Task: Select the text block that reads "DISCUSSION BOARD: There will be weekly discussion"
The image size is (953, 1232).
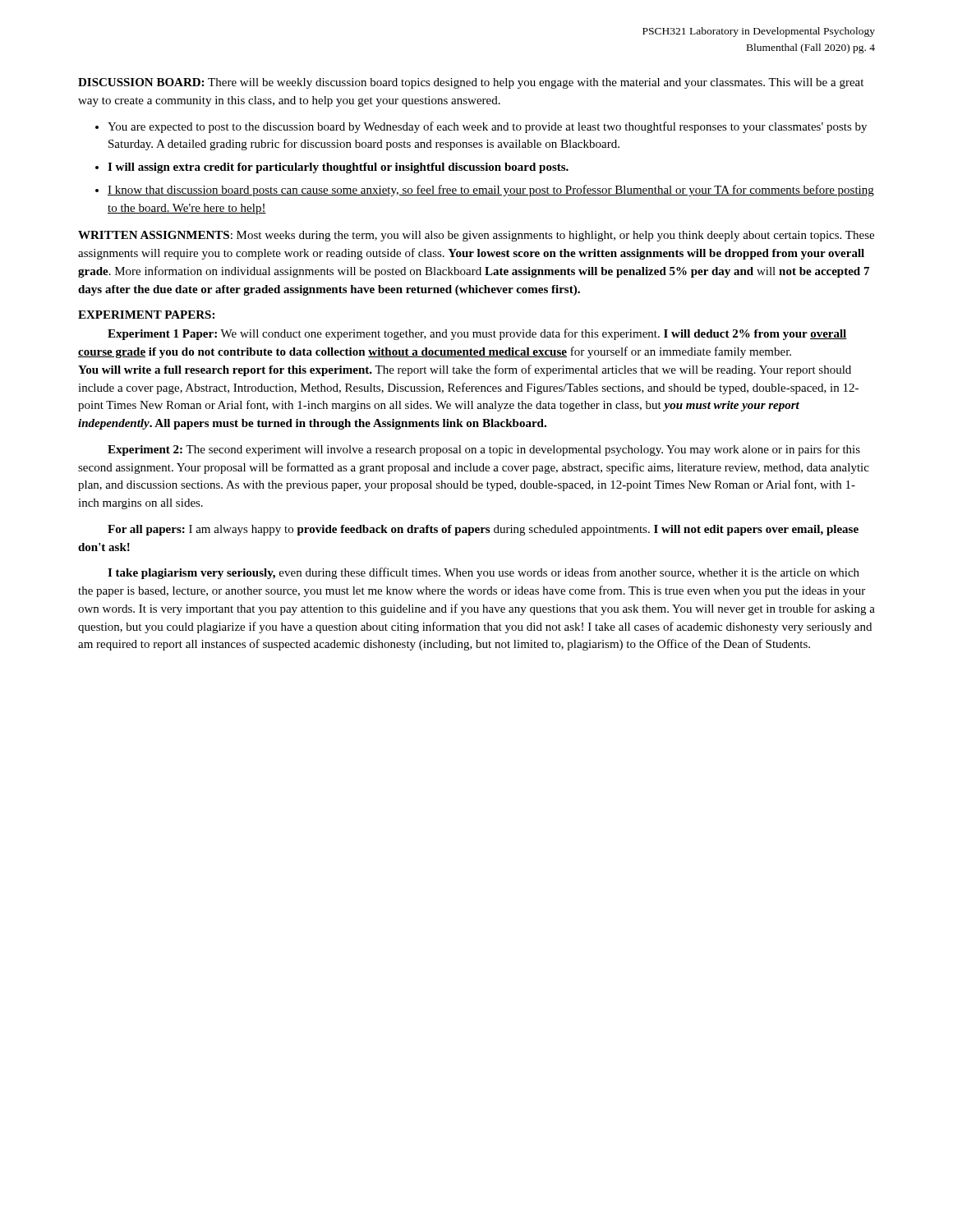Action: pyautogui.click(x=476, y=145)
